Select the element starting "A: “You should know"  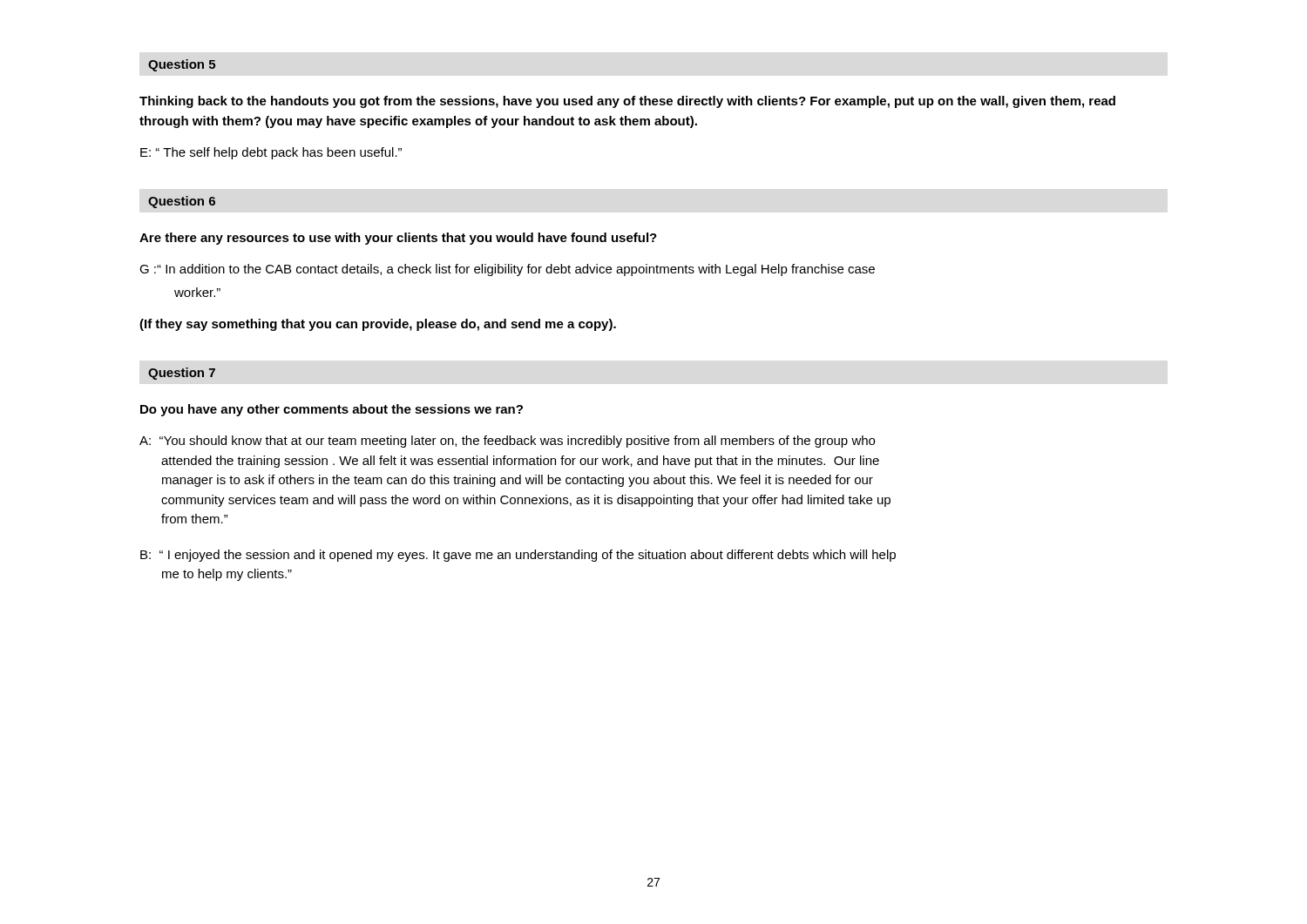[x=515, y=480]
